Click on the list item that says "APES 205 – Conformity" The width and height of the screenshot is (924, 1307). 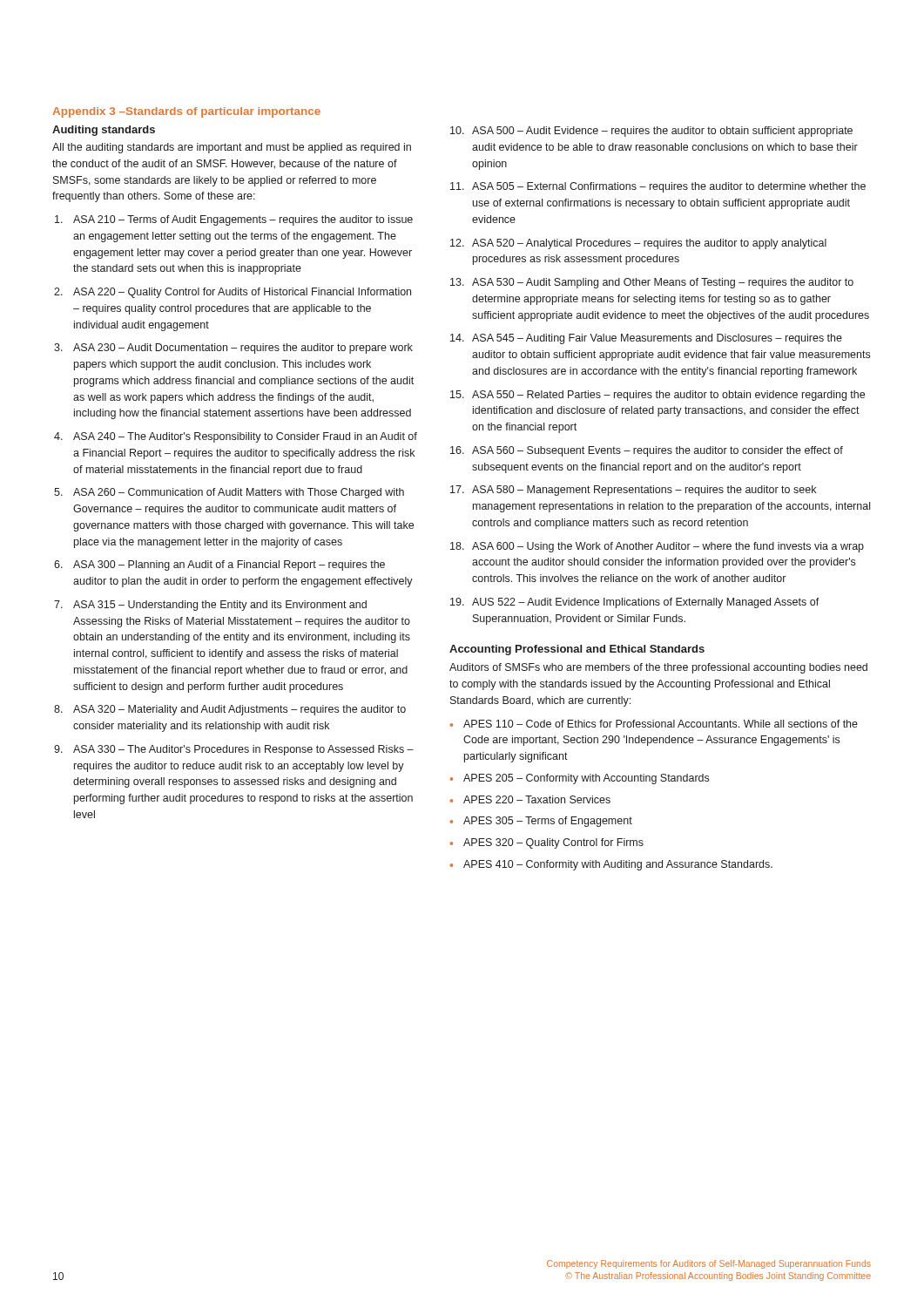point(586,778)
